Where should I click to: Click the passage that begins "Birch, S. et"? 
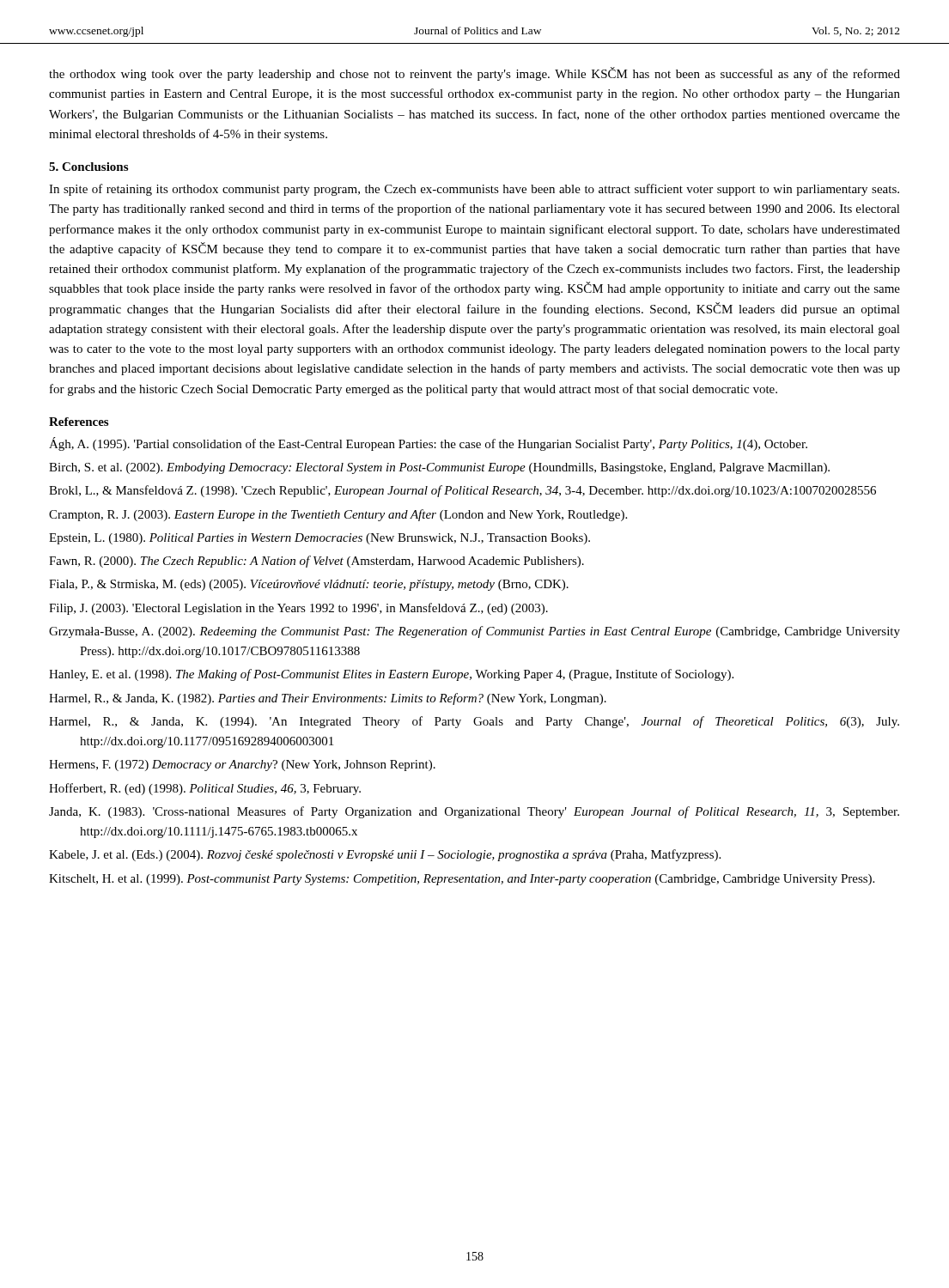tap(440, 467)
